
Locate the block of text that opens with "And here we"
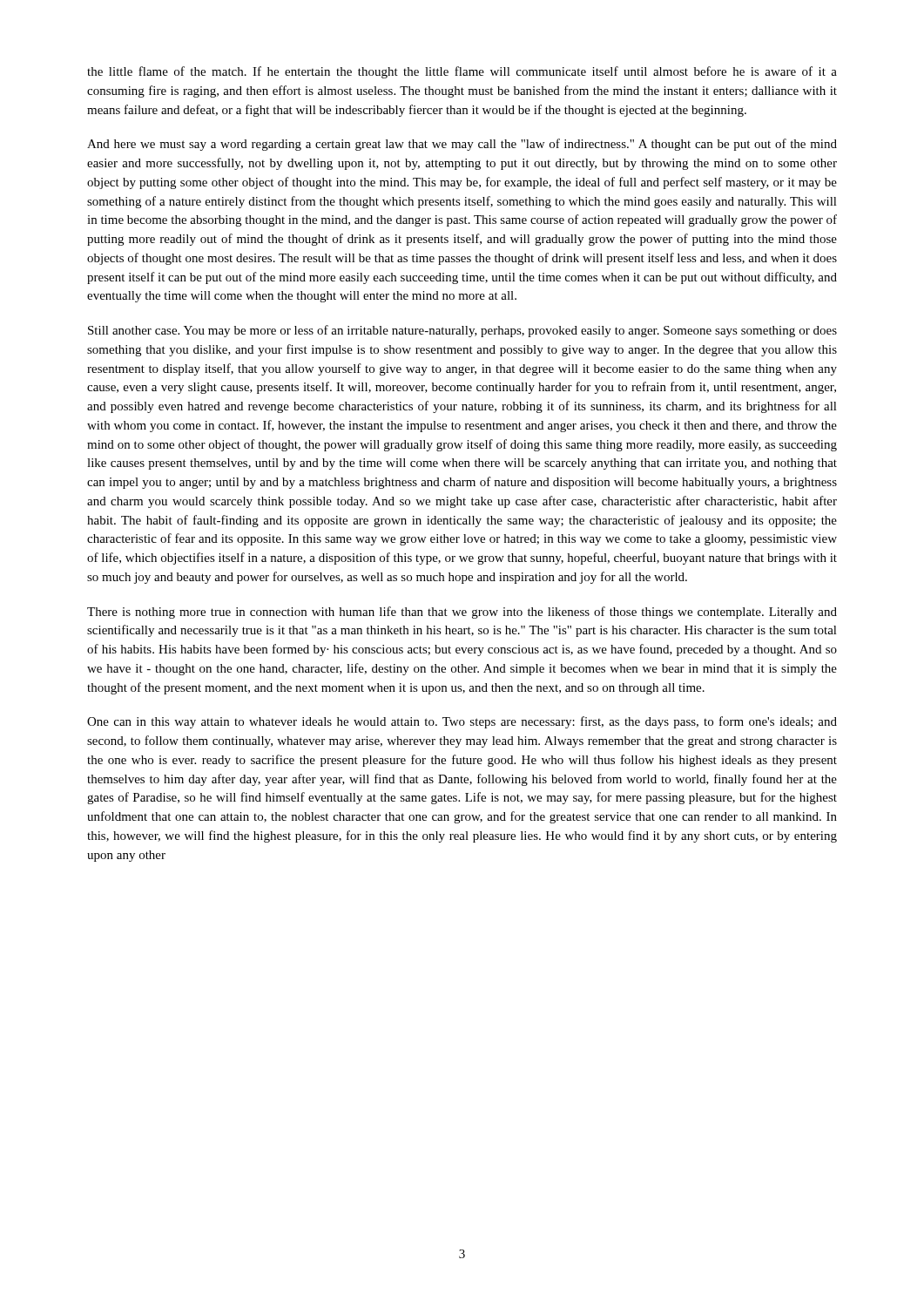coord(462,221)
